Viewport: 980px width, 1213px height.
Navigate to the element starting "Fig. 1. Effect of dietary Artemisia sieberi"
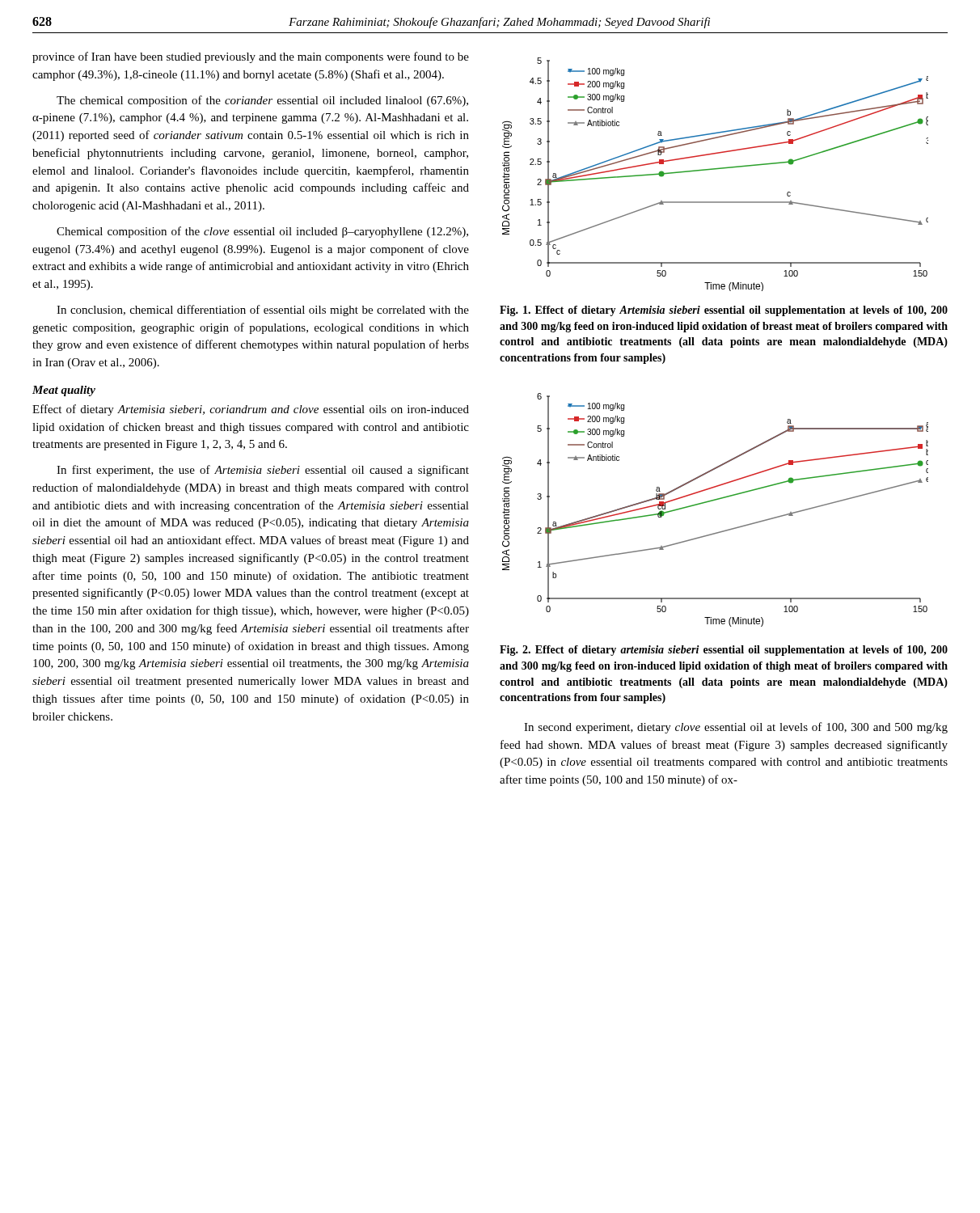click(724, 334)
